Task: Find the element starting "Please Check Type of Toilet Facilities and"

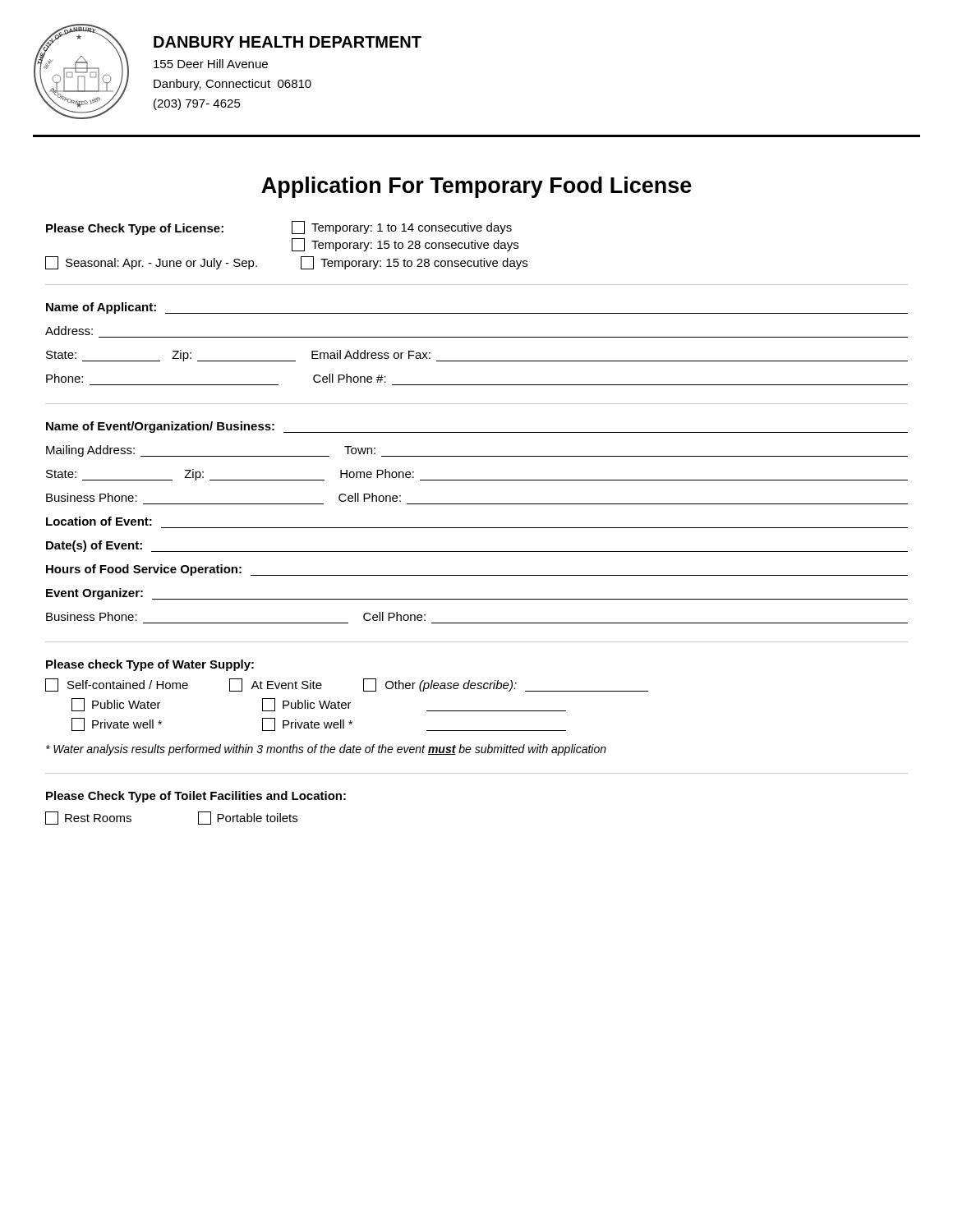Action: 196,797
